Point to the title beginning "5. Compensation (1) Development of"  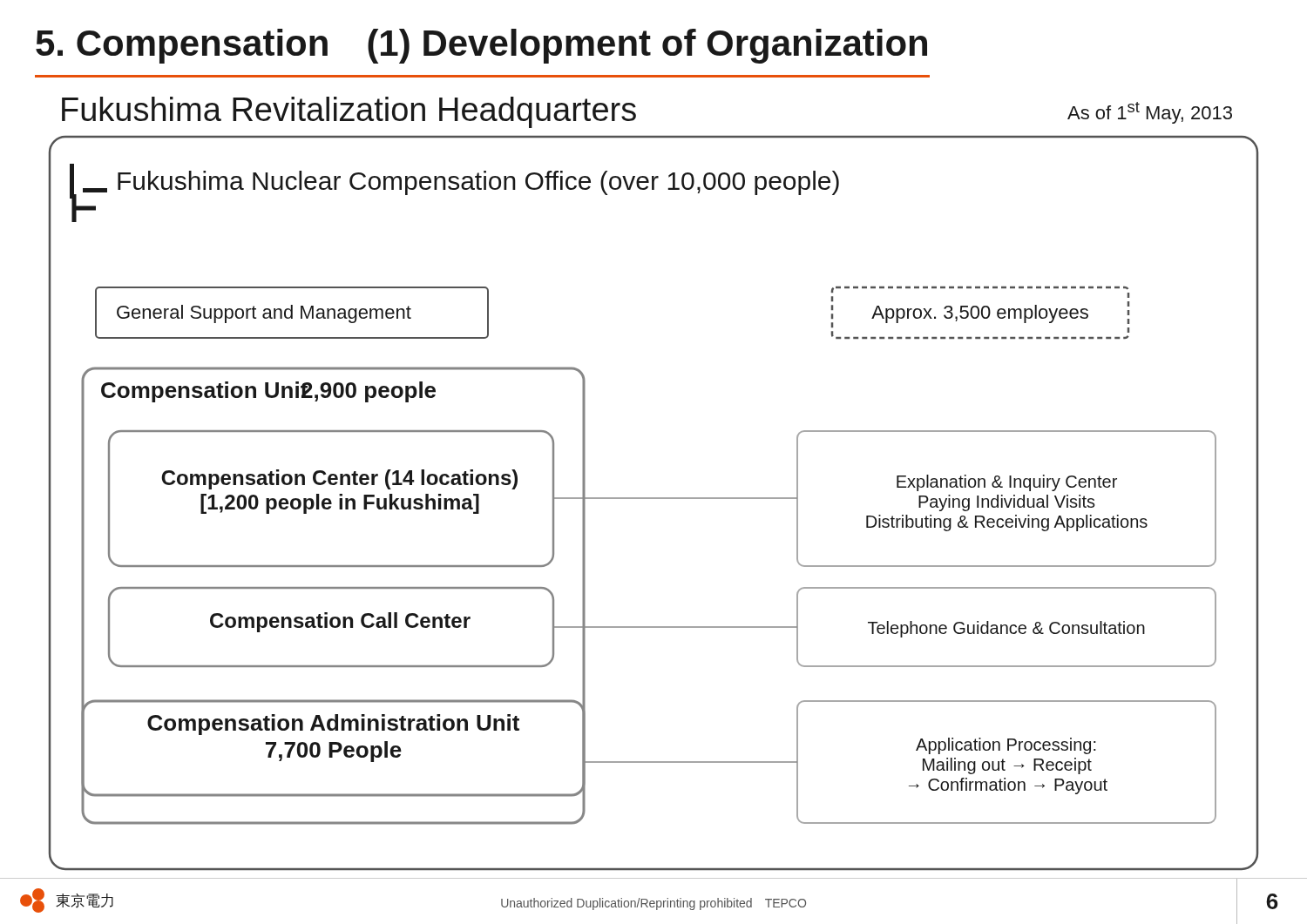[482, 48]
